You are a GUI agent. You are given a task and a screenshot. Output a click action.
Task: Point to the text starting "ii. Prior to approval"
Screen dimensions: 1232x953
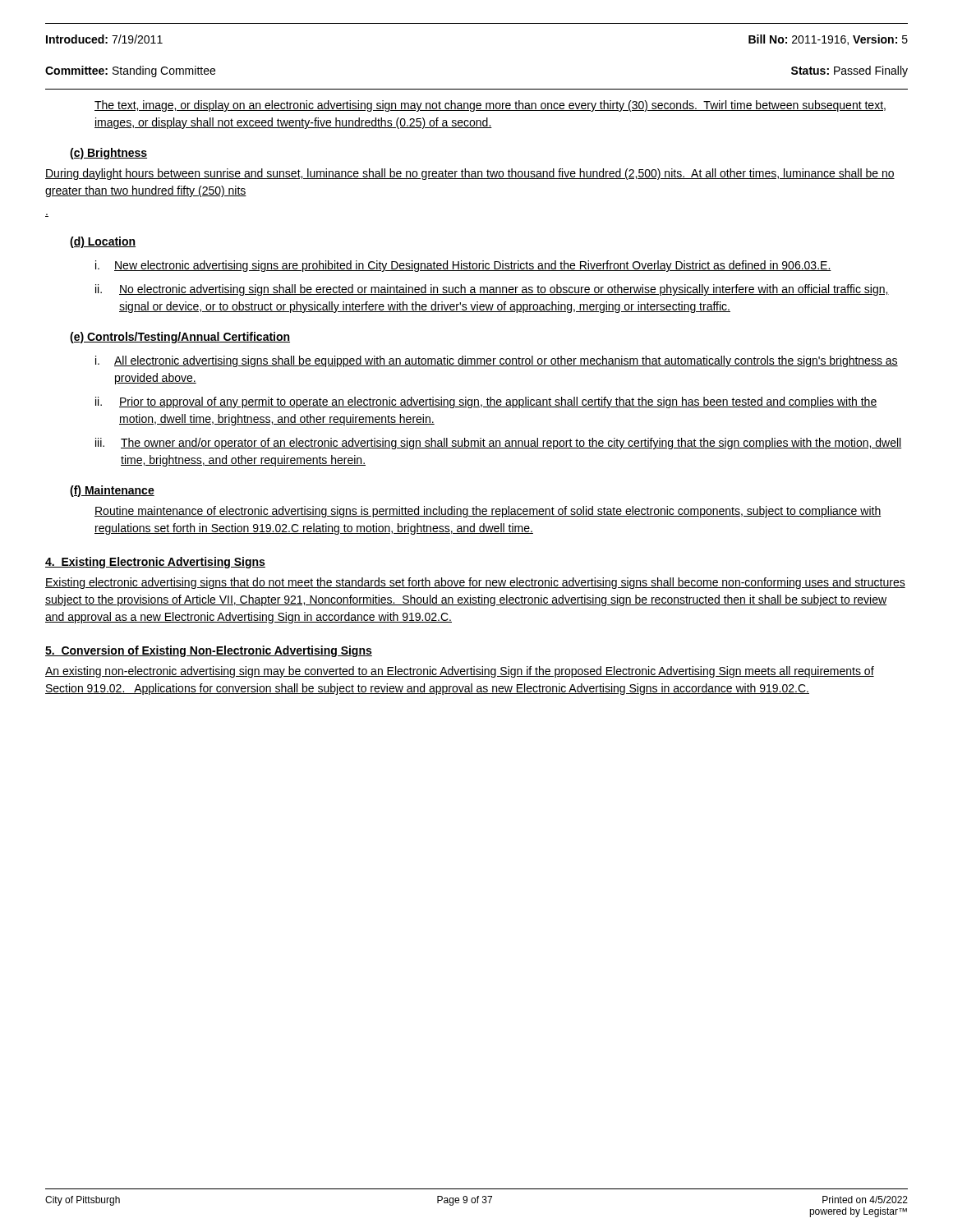click(x=501, y=411)
